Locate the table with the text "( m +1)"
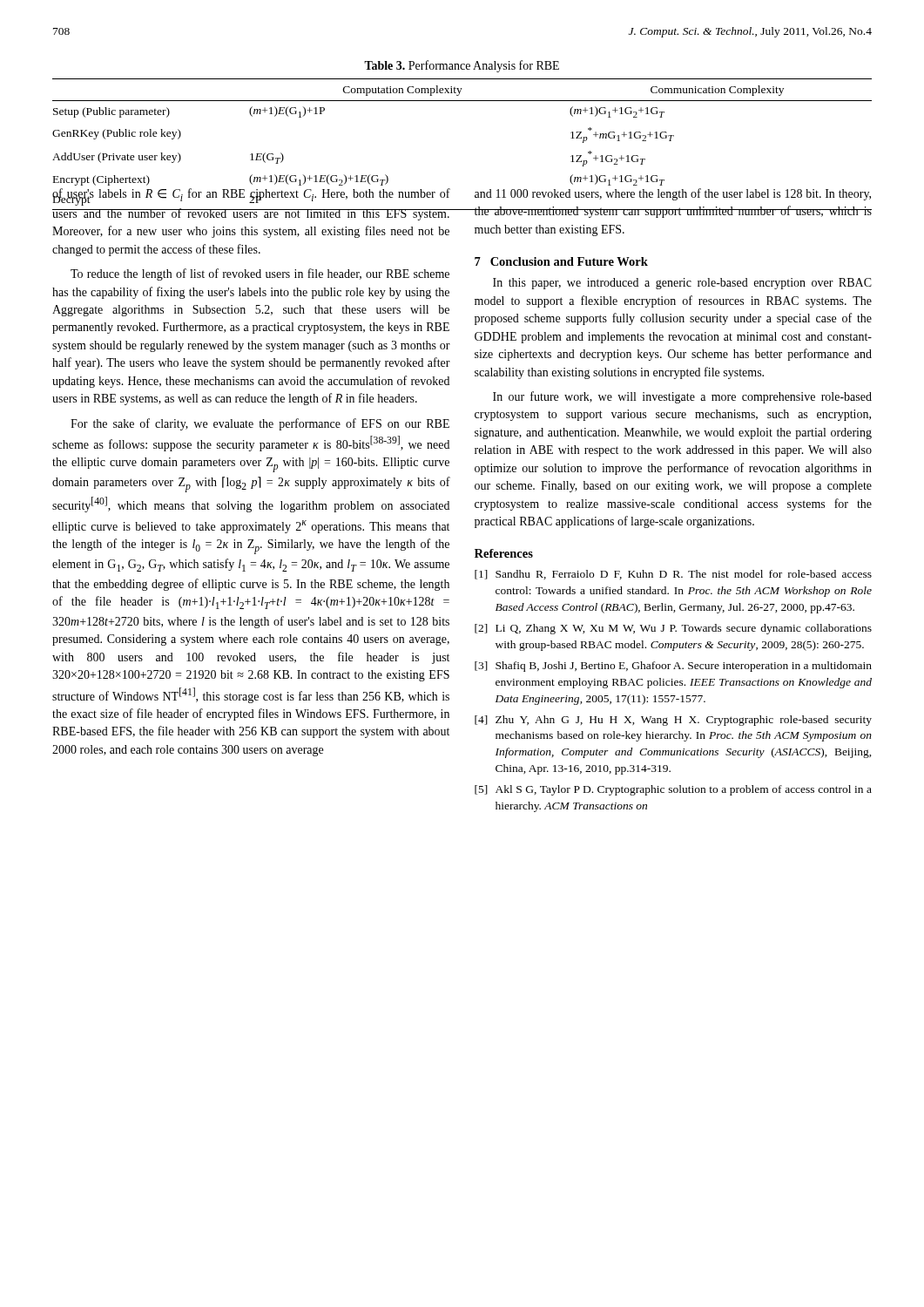Screen dimensions: 1307x924 [x=462, y=144]
